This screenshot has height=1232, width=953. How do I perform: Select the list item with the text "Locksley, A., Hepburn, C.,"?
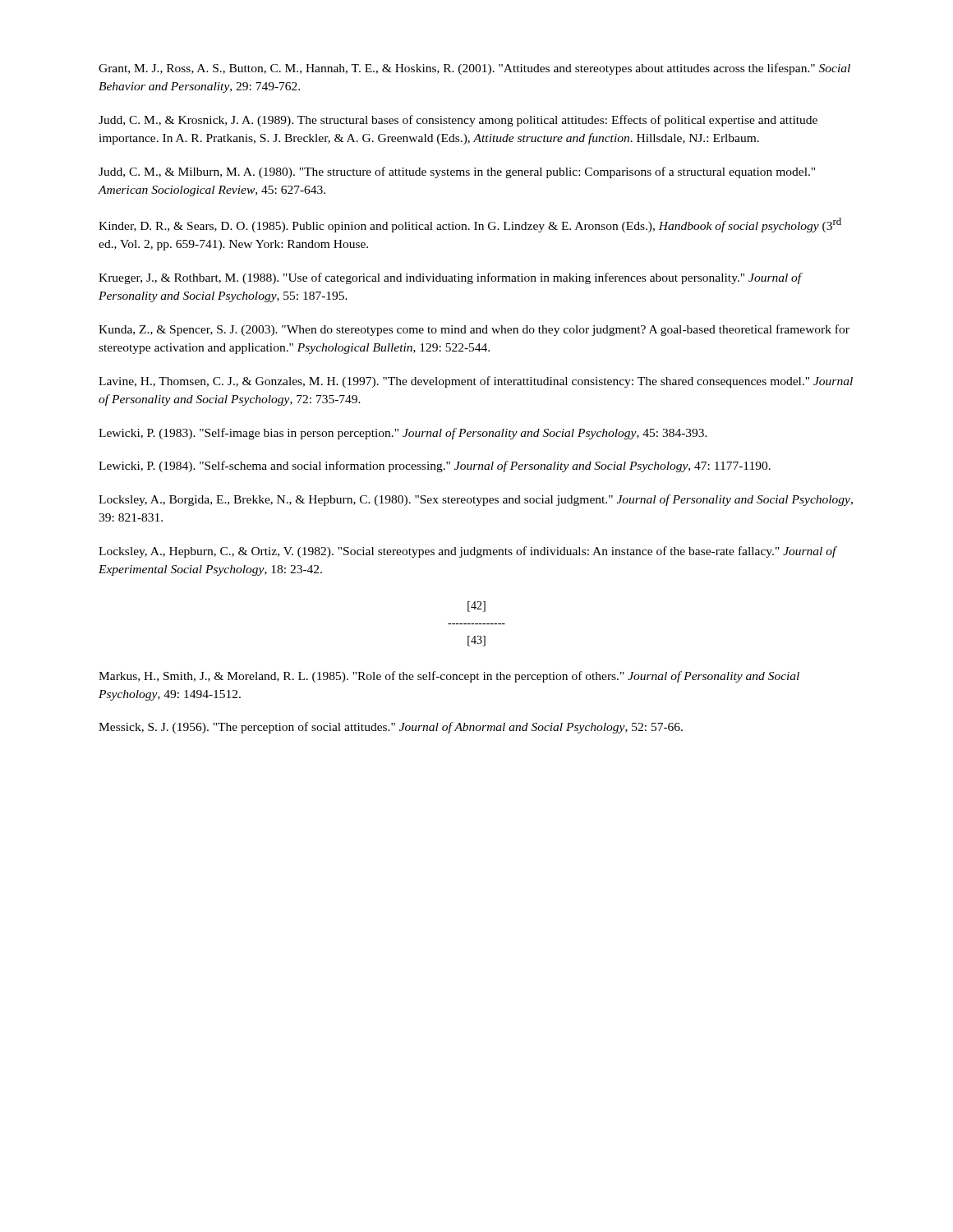[x=467, y=560]
